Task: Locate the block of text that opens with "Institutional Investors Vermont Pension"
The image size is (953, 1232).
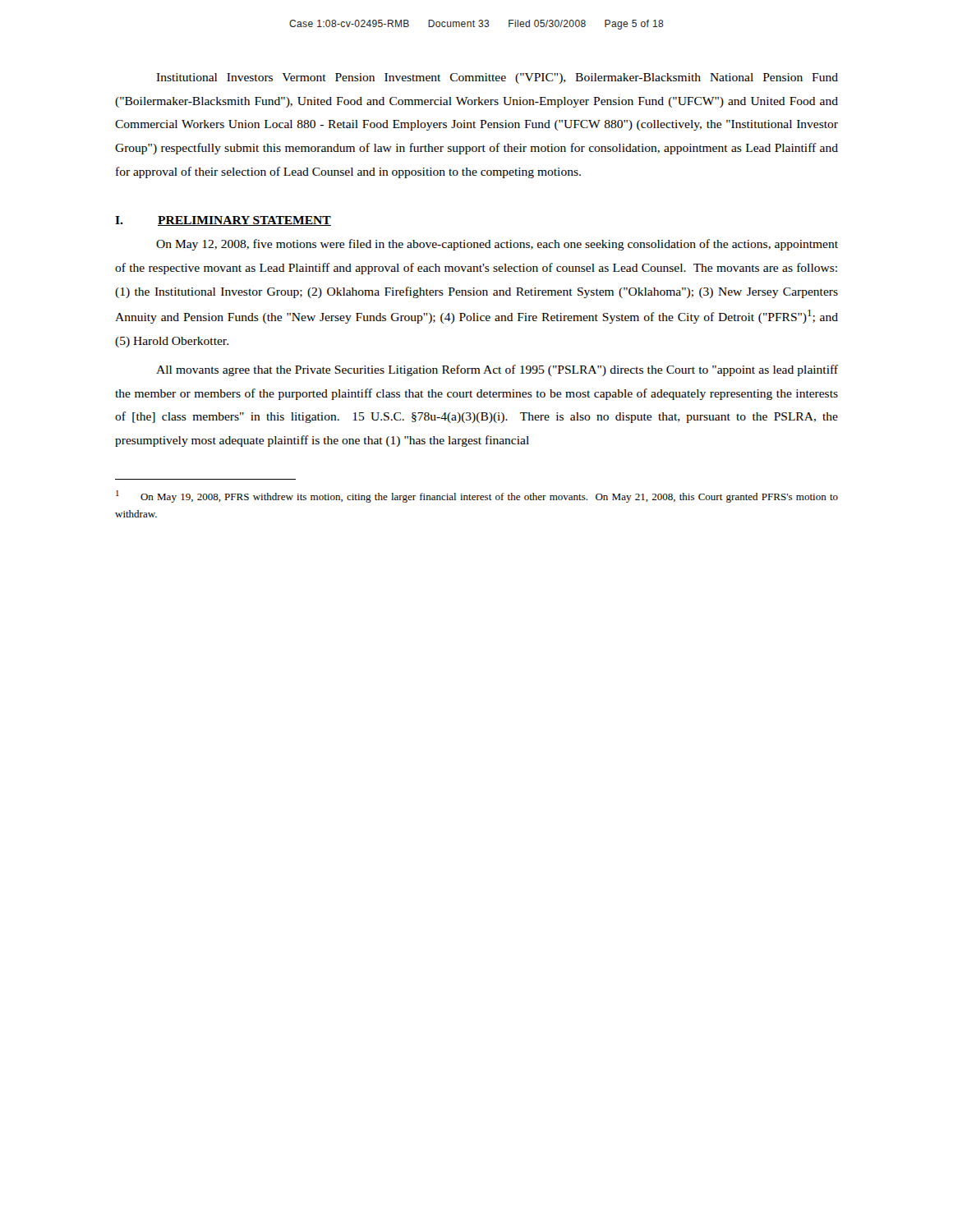Action: point(476,124)
